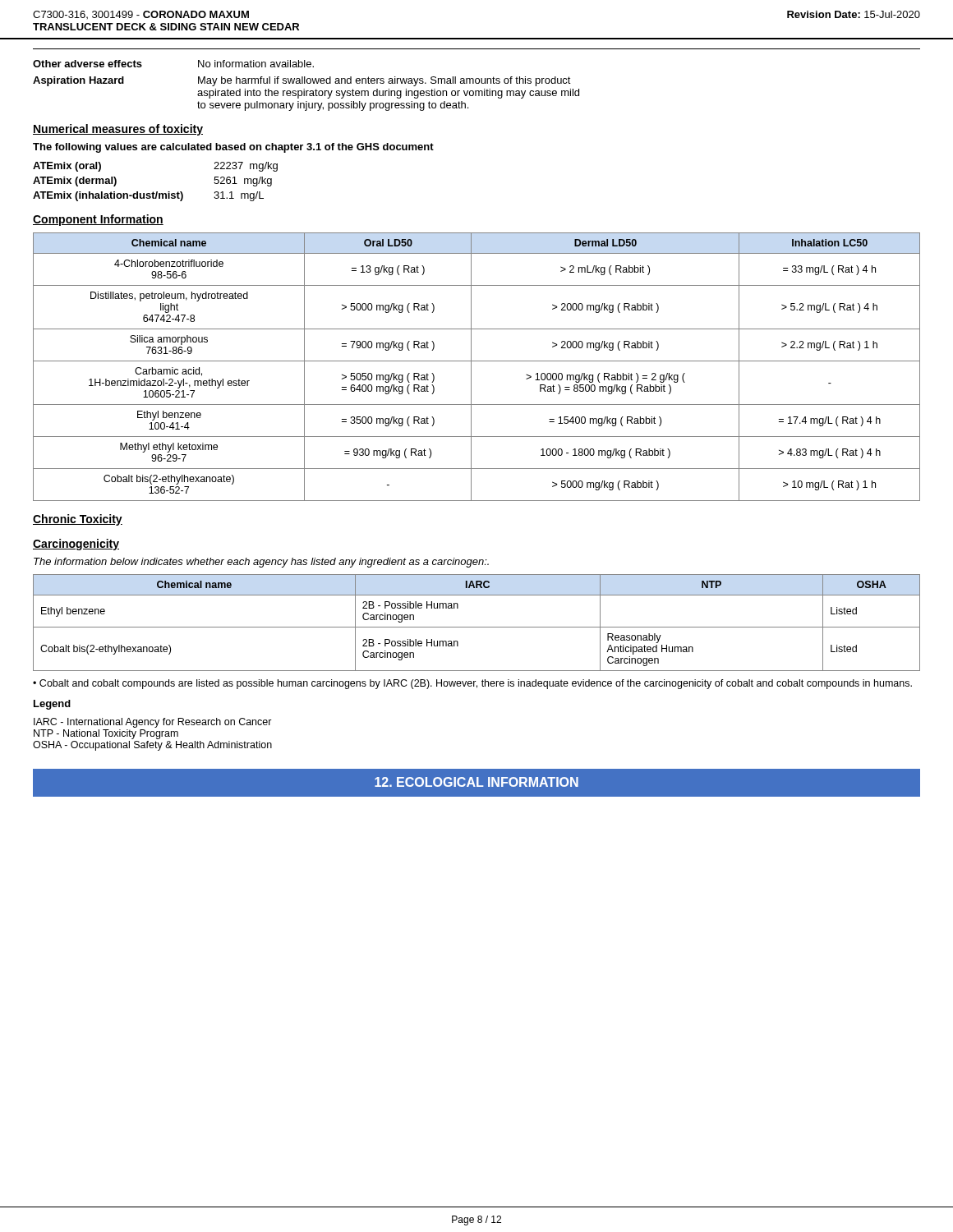
Task: Find the block starting "The information below indicates"
Action: point(261,561)
